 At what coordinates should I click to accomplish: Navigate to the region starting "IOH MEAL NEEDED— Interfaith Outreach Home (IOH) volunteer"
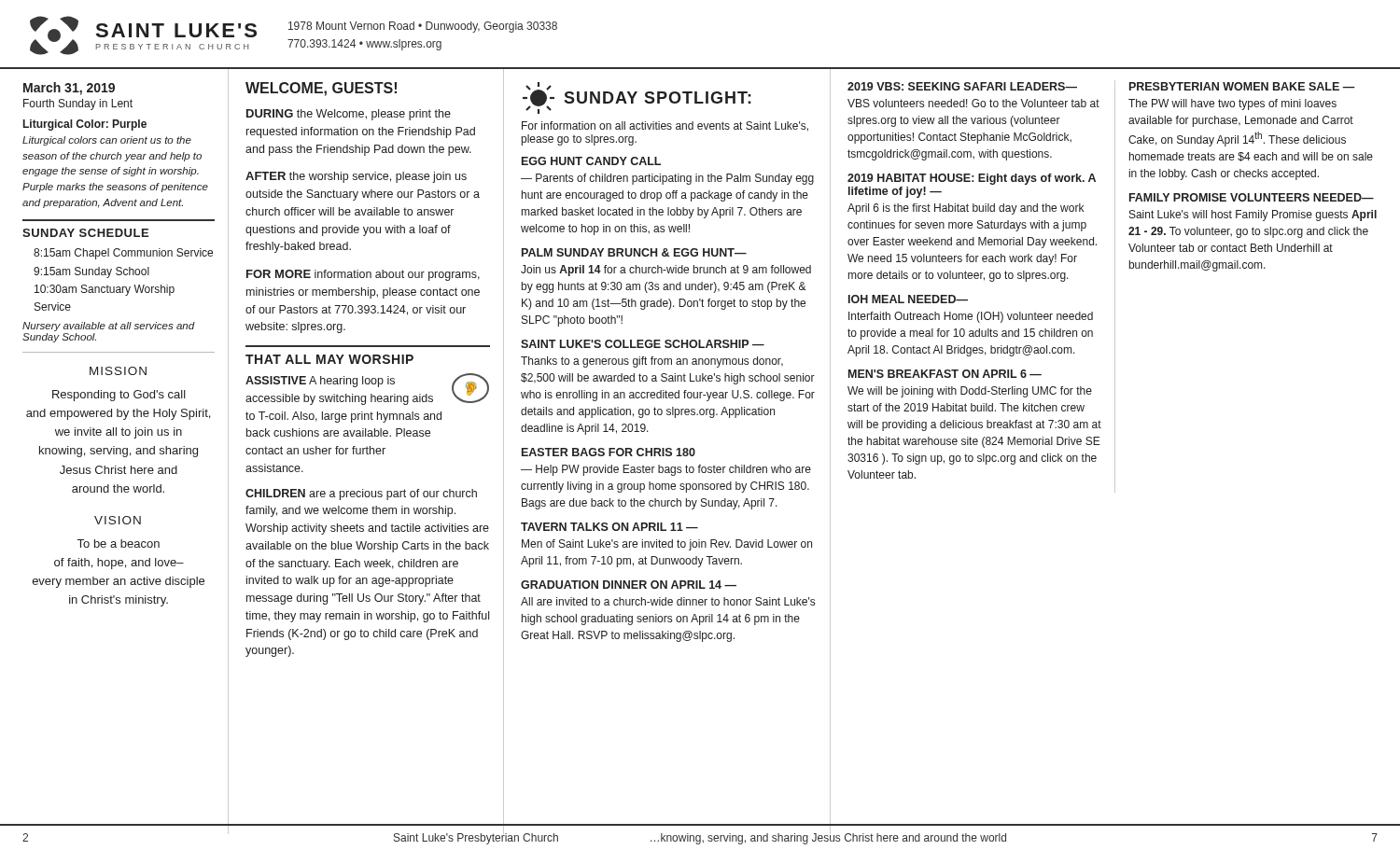click(974, 326)
